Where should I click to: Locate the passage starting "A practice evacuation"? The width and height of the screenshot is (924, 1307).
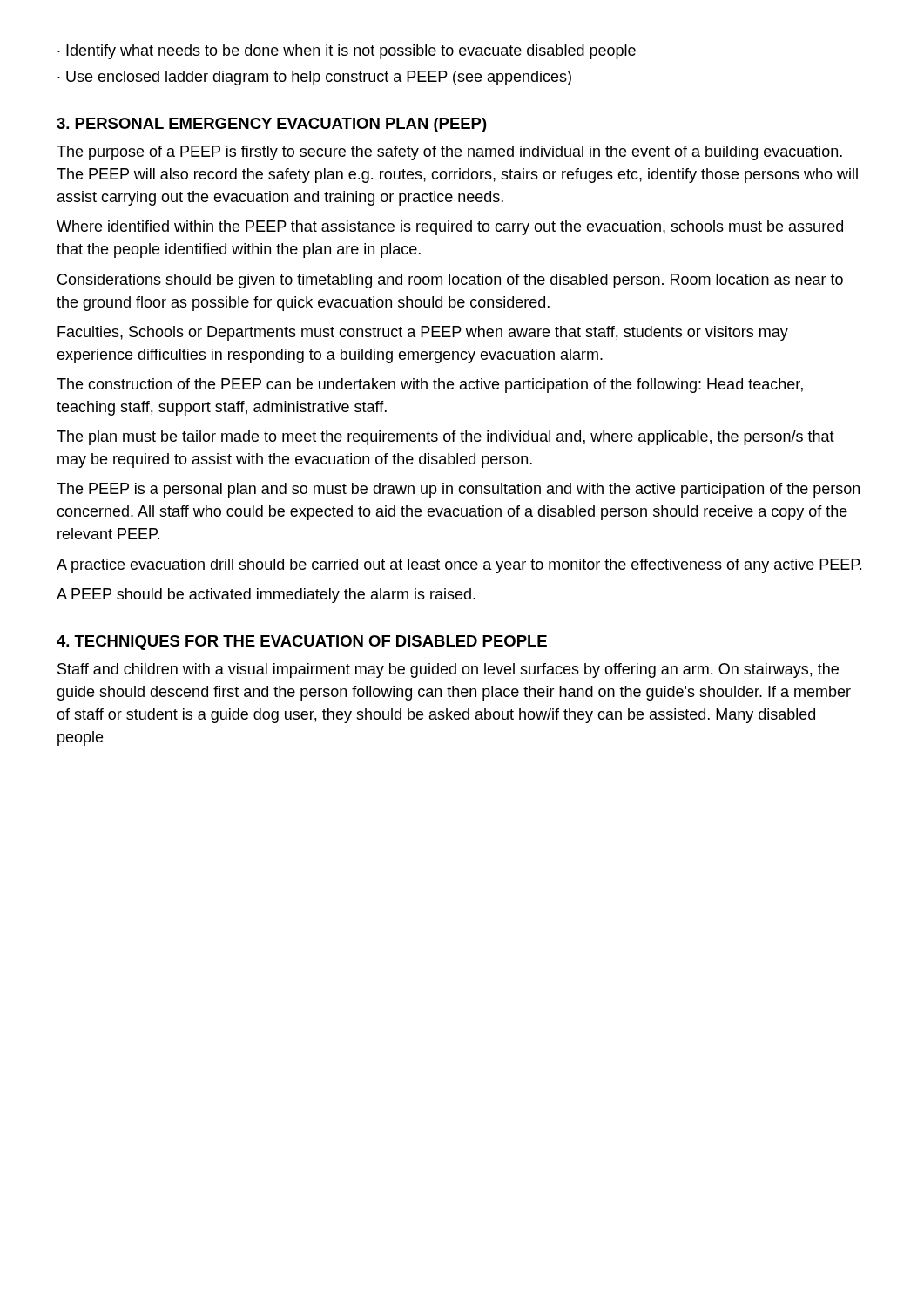pos(460,564)
